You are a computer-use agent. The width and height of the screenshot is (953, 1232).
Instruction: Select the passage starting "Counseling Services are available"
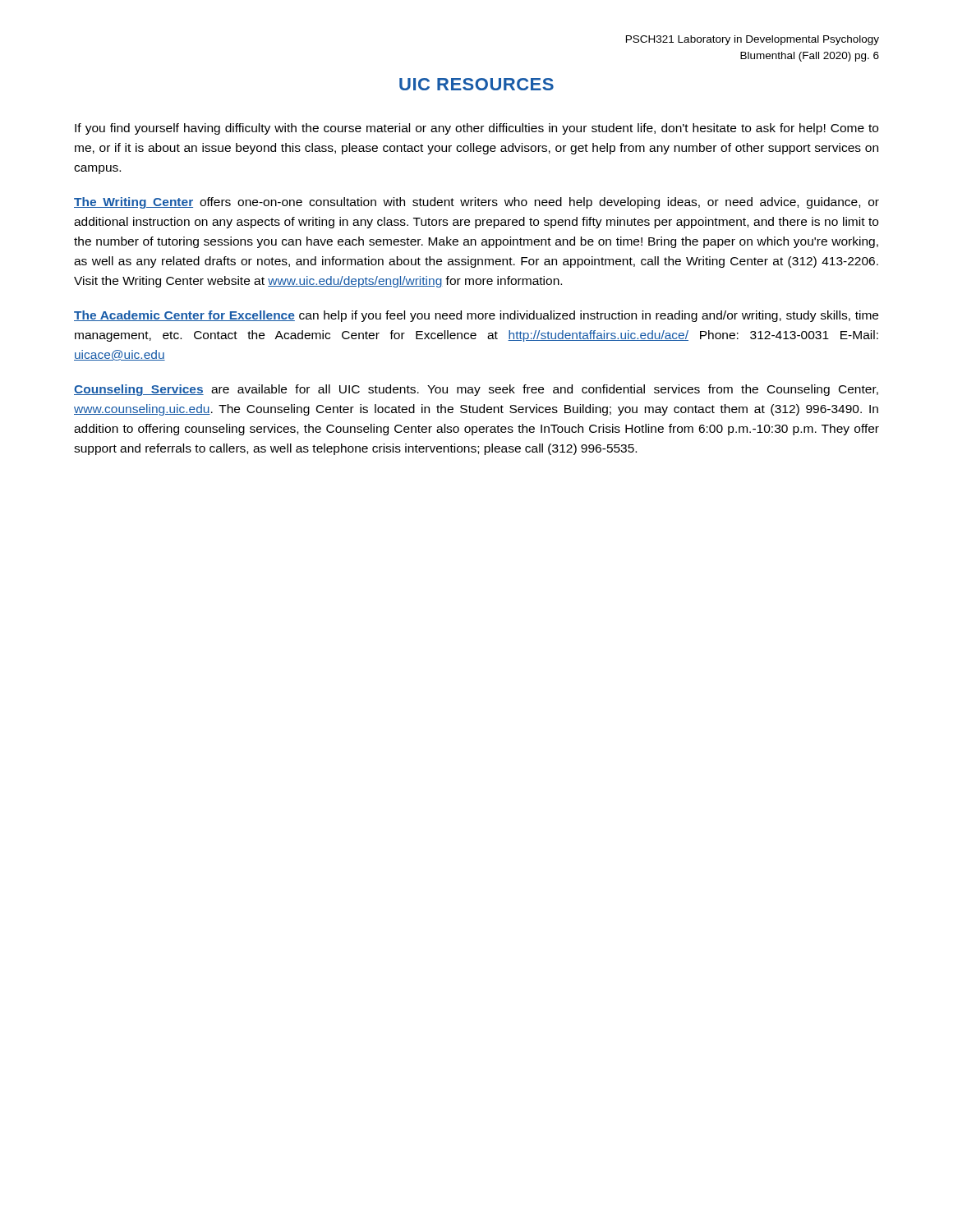[x=476, y=419]
